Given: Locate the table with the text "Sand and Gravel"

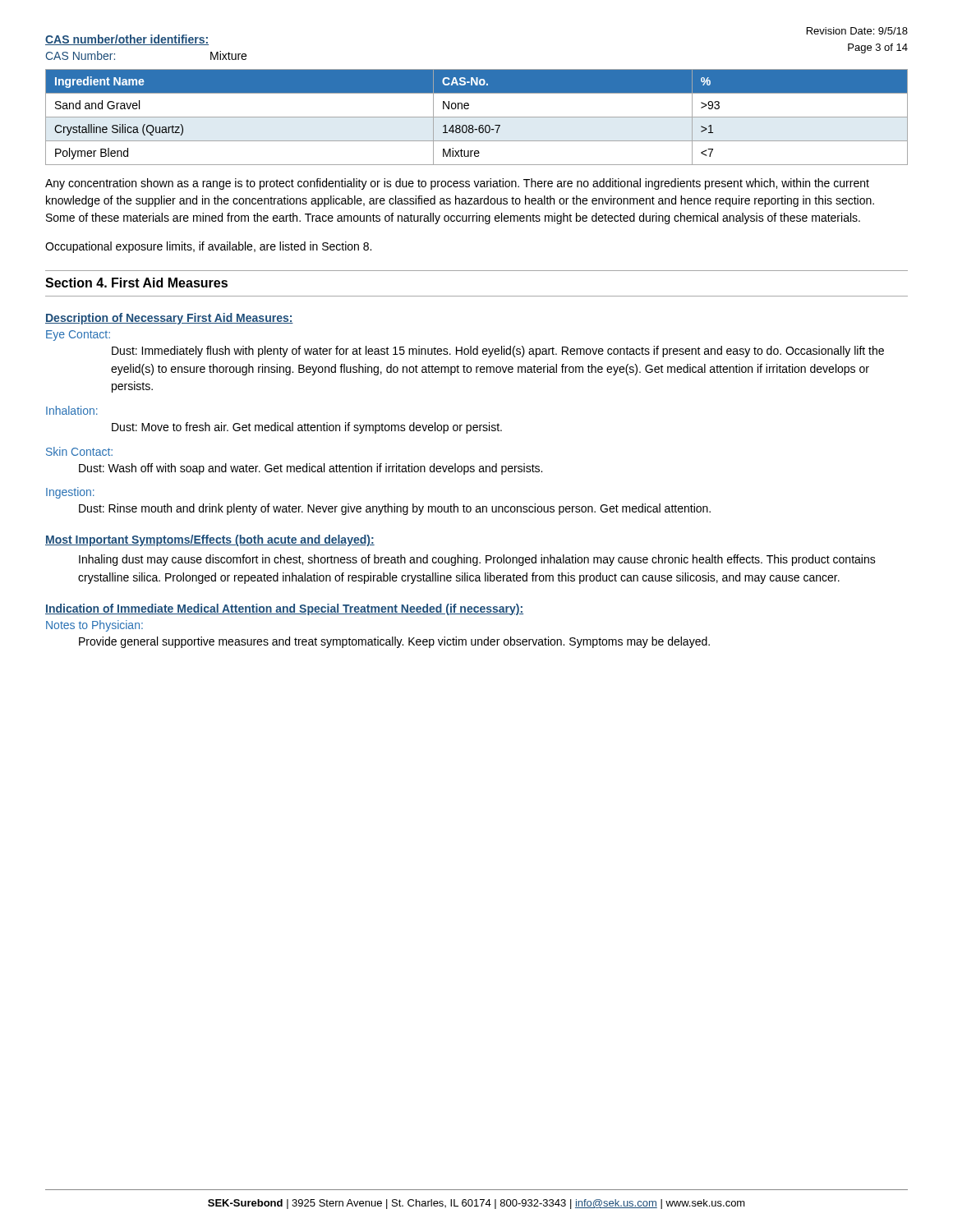Looking at the screenshot, I should pos(476,117).
